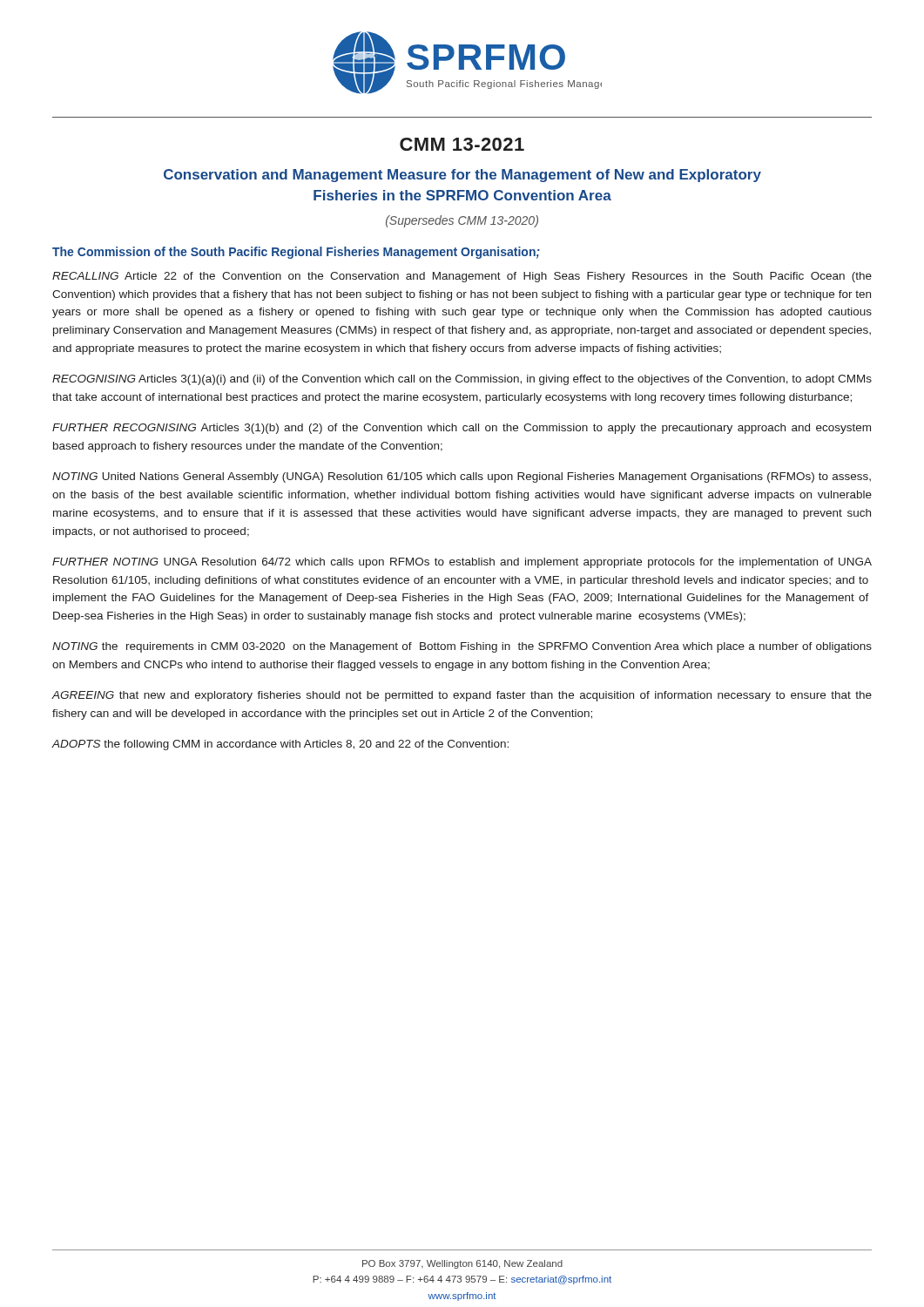Where is the passage that starts "NOTING United Nations General Assembly (UNGA)"?

tap(462, 503)
